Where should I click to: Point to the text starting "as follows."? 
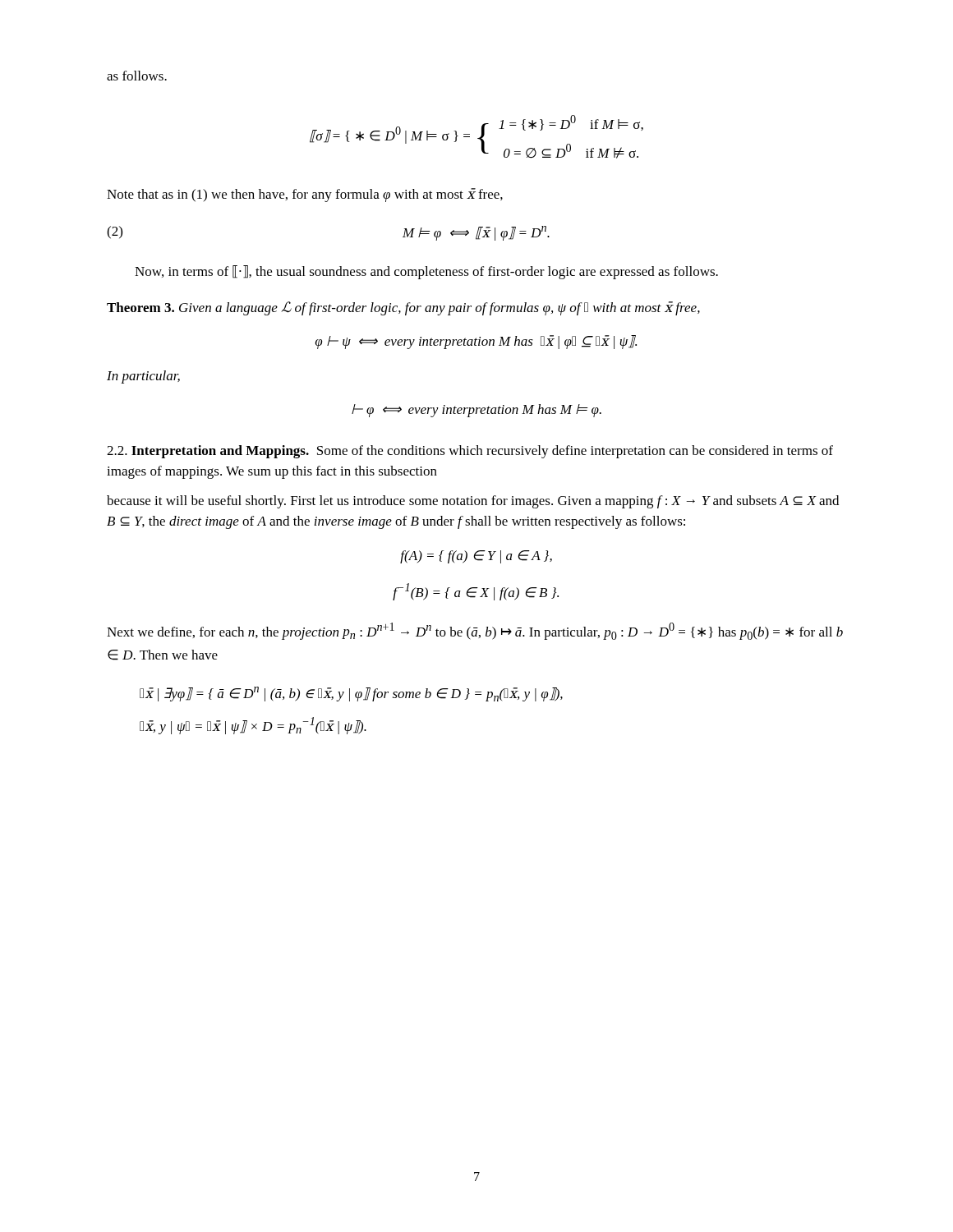tap(137, 76)
